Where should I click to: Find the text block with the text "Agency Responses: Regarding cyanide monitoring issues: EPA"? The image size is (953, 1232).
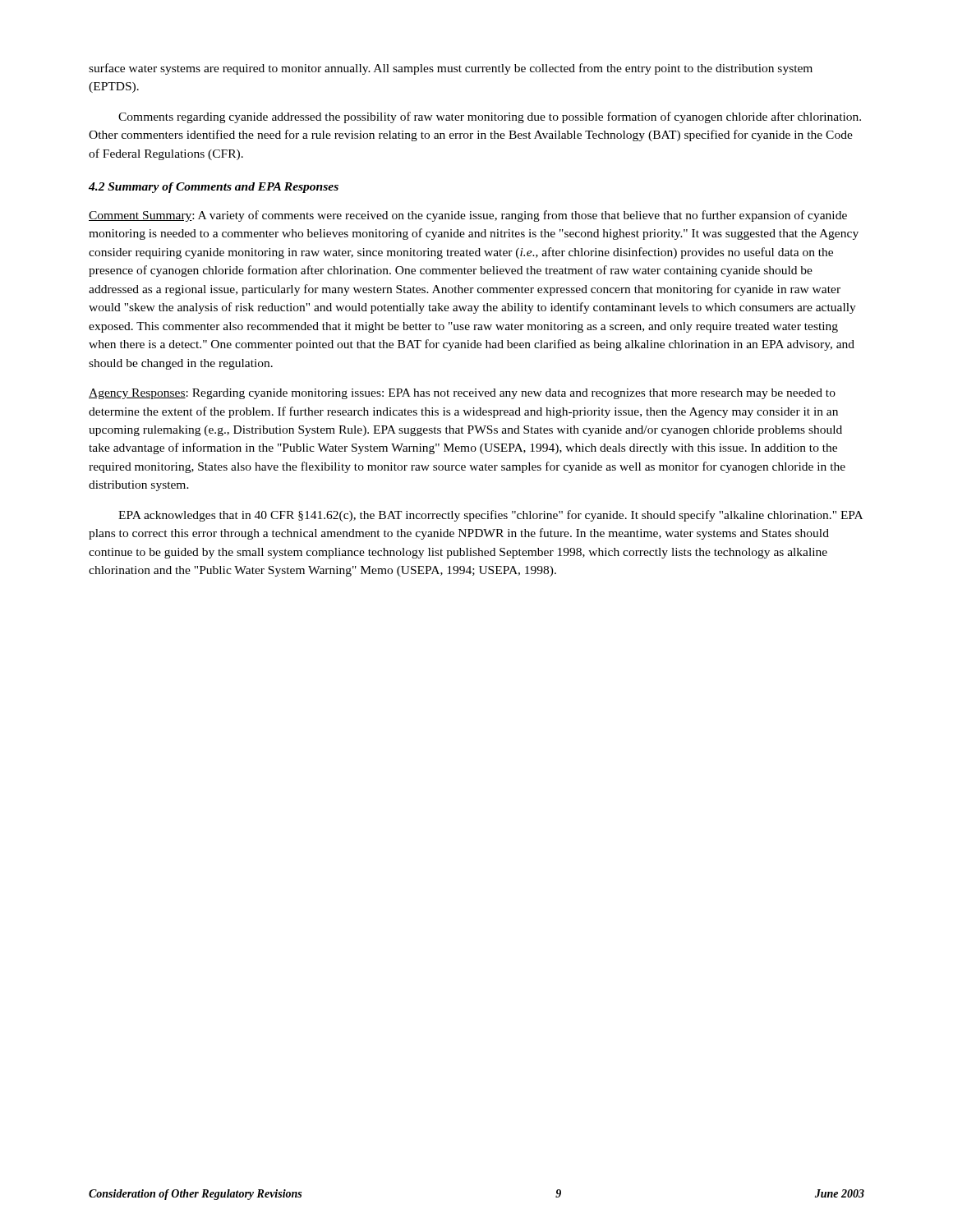click(x=467, y=438)
